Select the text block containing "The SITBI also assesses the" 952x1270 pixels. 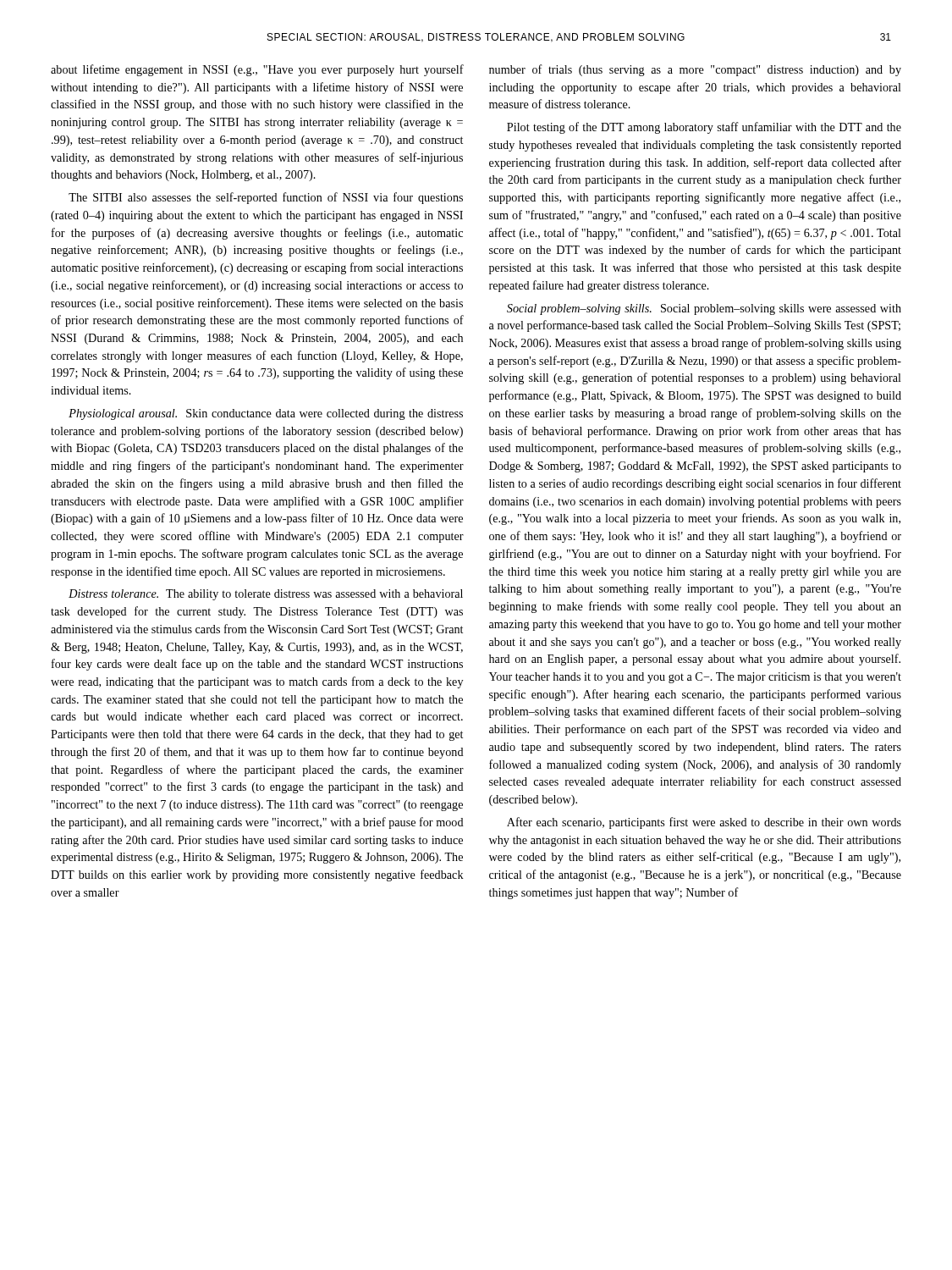[x=257, y=294]
